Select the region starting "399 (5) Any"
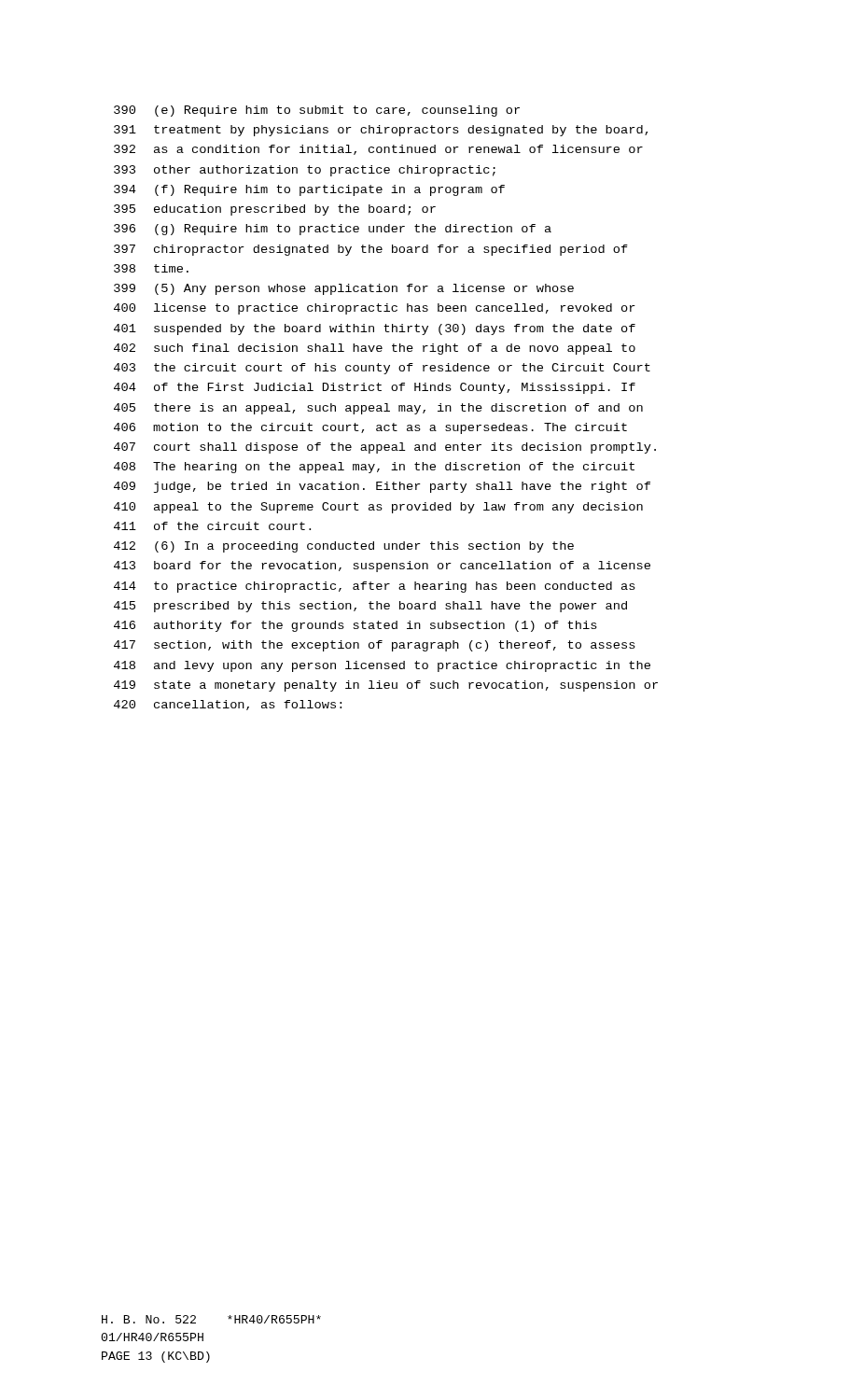Image resolution: width=850 pixels, height=1400 pixels. pos(438,408)
